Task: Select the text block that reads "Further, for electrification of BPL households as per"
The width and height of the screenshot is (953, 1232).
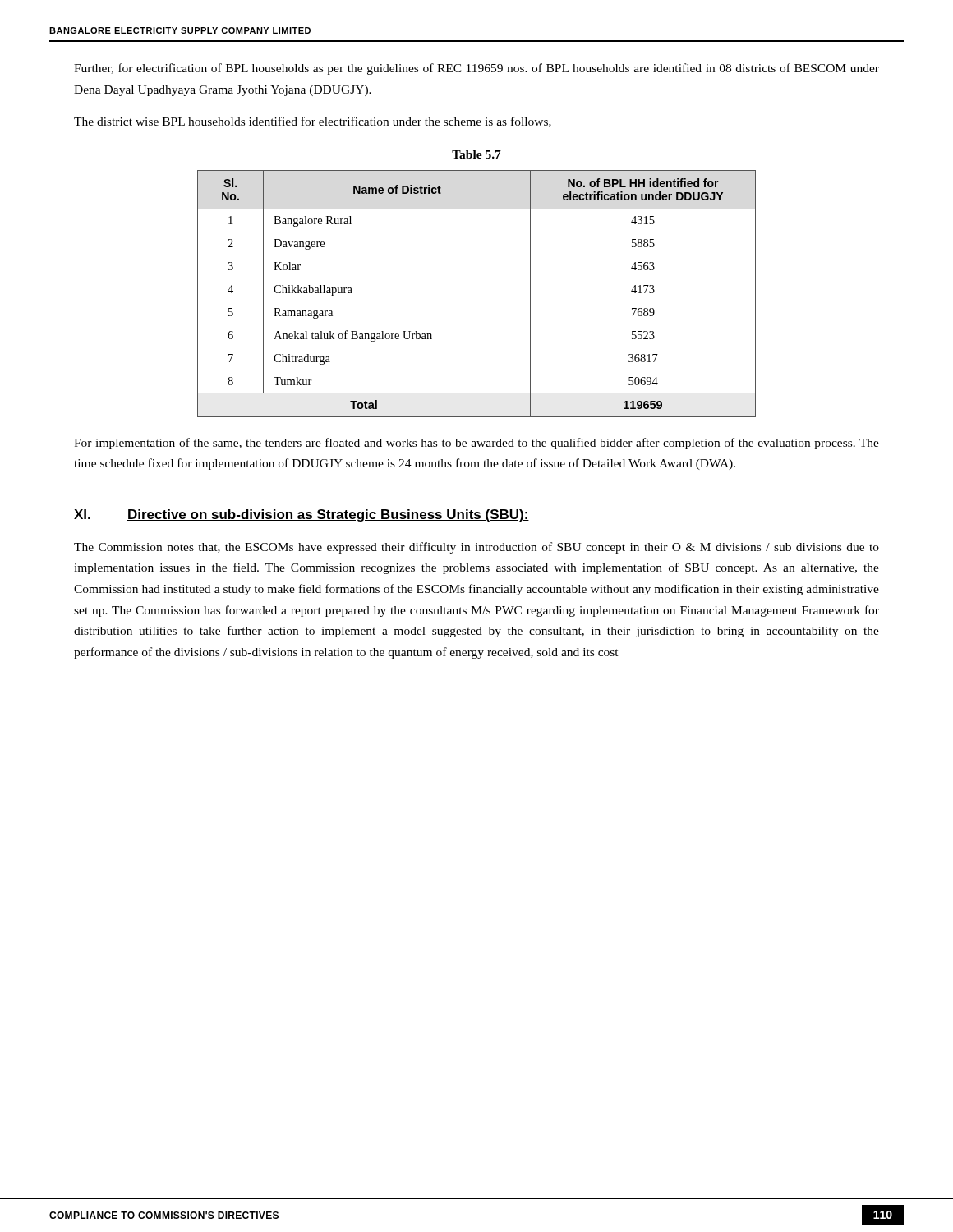Action: point(476,78)
